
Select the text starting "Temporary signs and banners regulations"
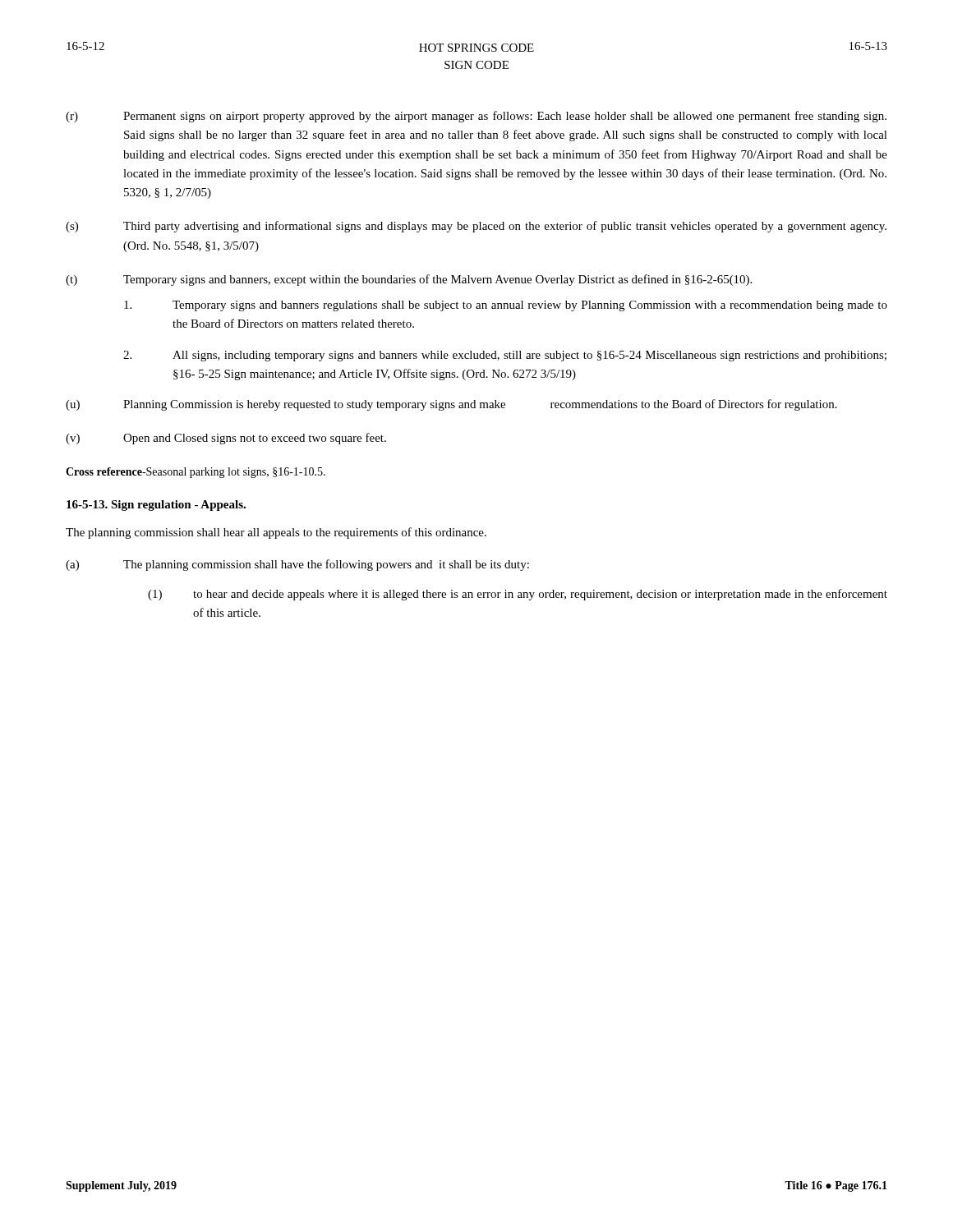point(505,315)
